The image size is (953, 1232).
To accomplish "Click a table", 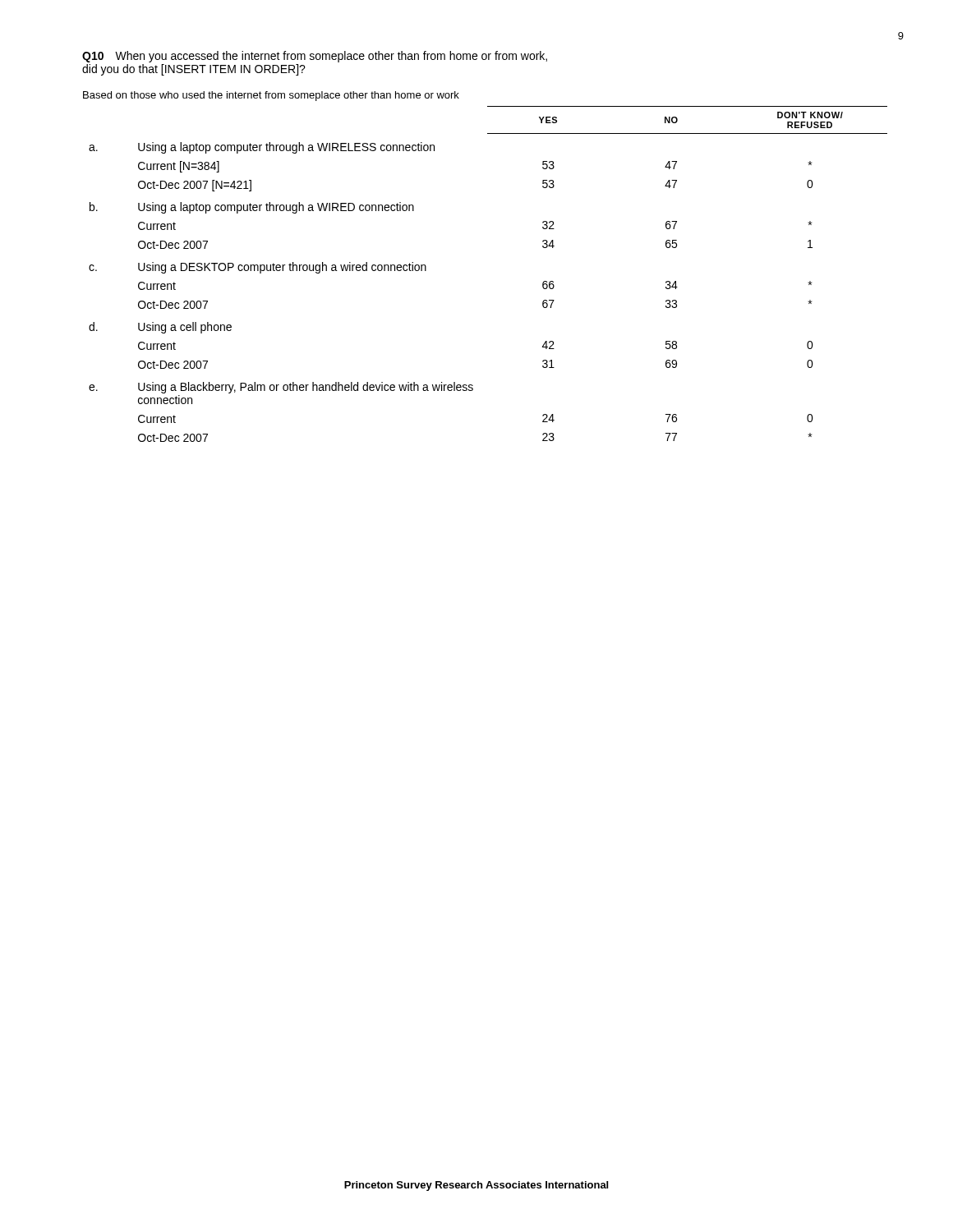I will [x=485, y=276].
